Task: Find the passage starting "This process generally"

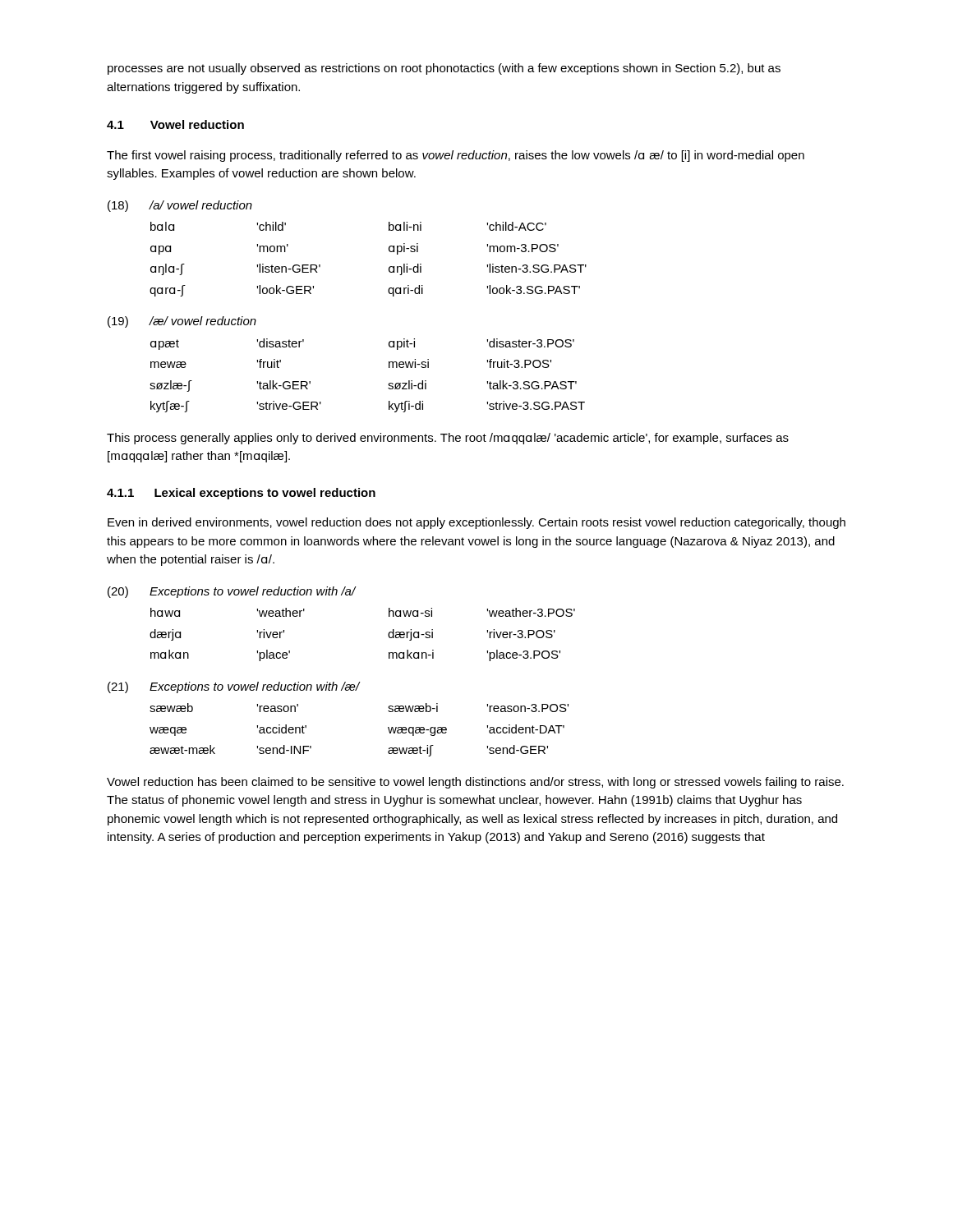Action: click(476, 447)
